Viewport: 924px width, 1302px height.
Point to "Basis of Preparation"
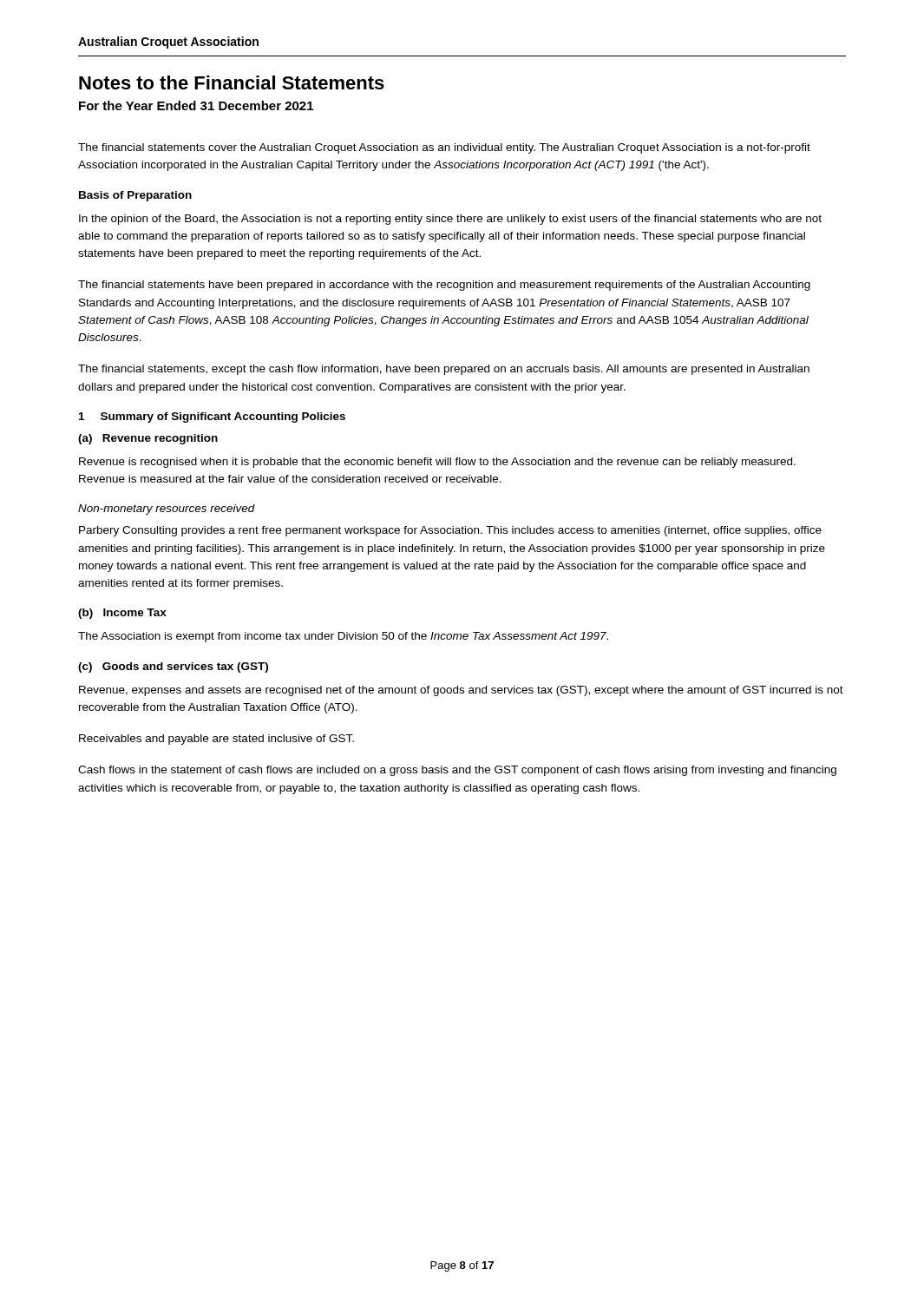(x=135, y=194)
